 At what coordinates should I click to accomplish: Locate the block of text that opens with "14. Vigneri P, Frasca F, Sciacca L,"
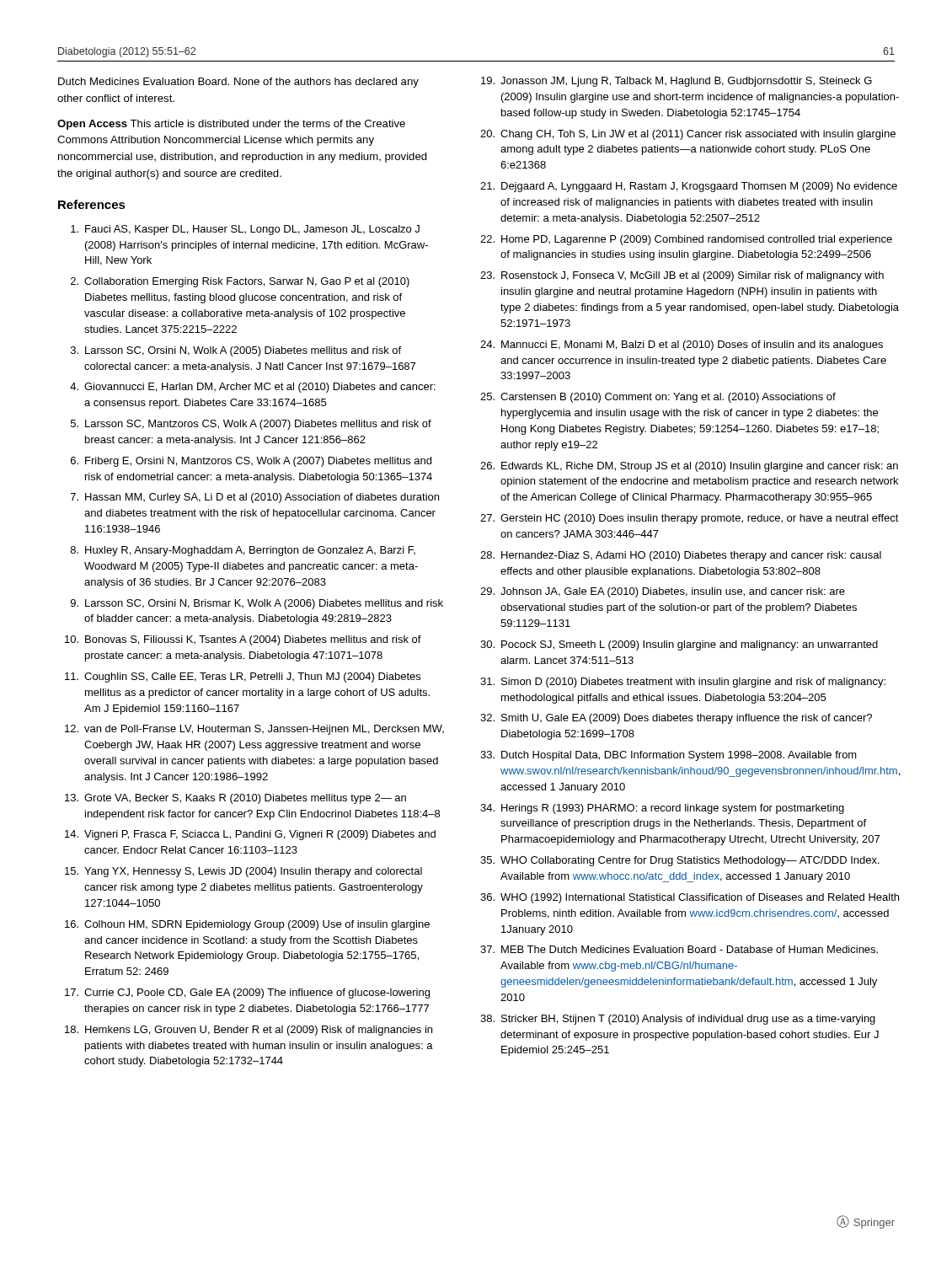[251, 843]
